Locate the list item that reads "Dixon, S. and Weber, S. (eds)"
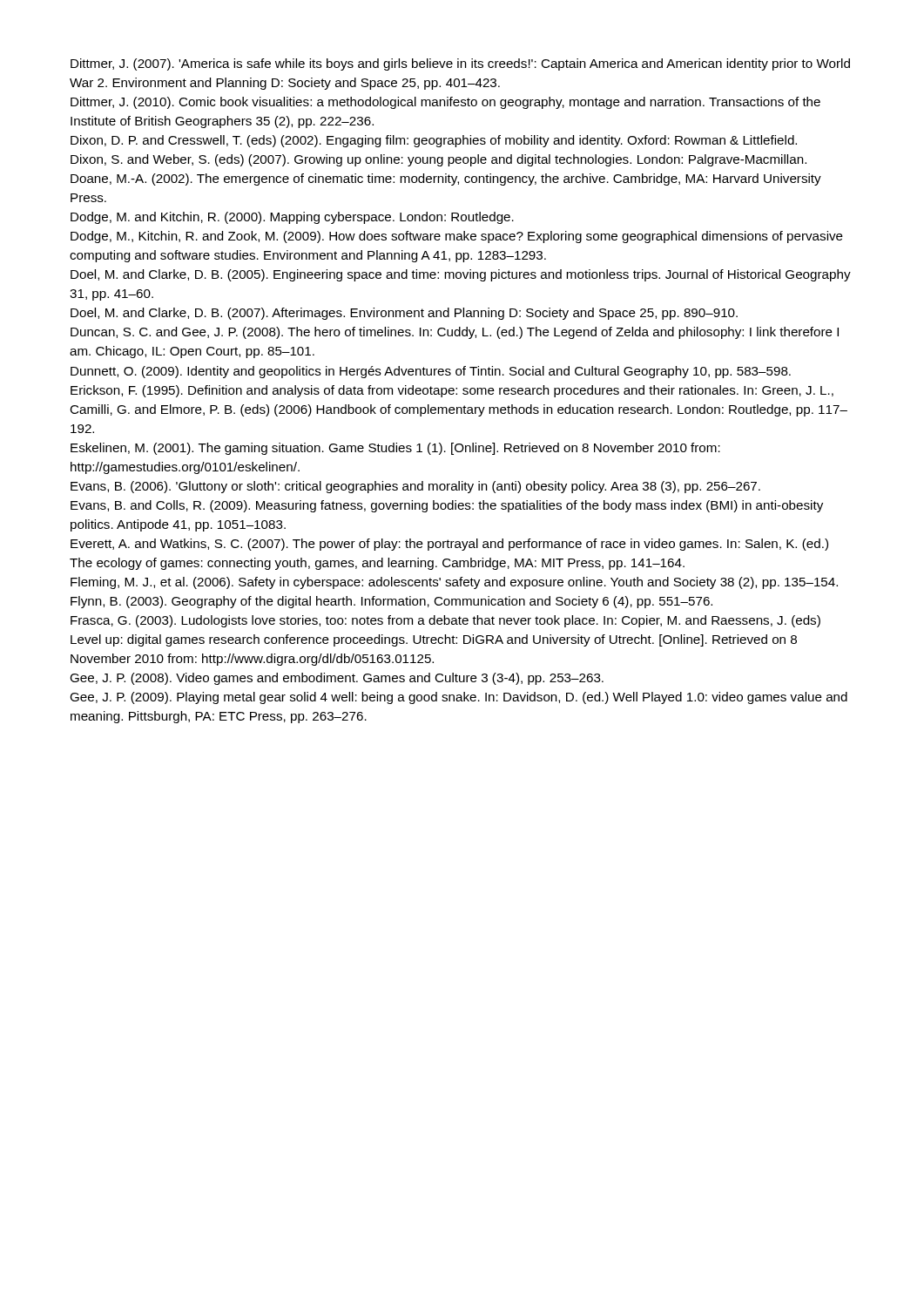 462,160
